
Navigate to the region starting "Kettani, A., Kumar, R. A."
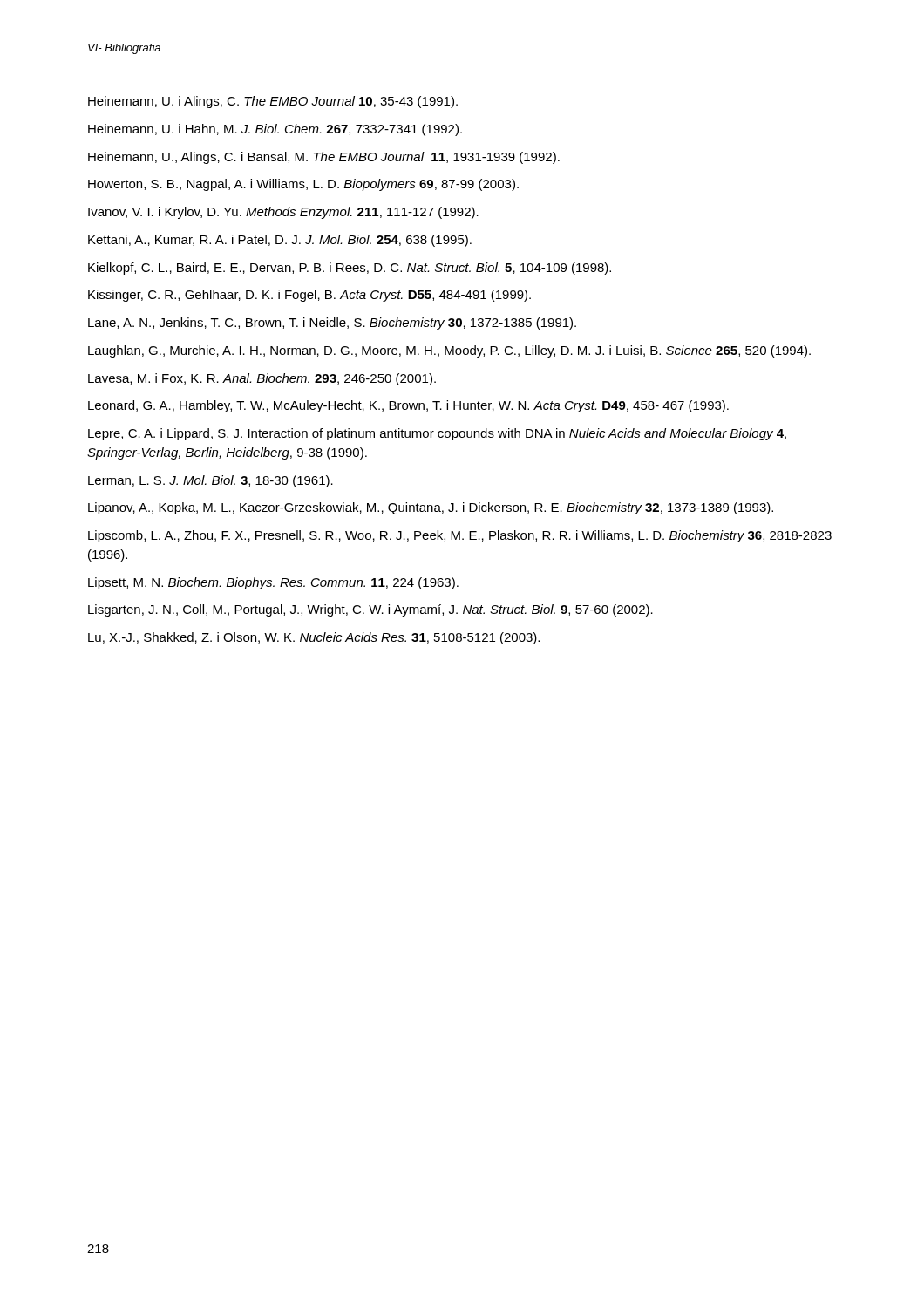click(280, 239)
